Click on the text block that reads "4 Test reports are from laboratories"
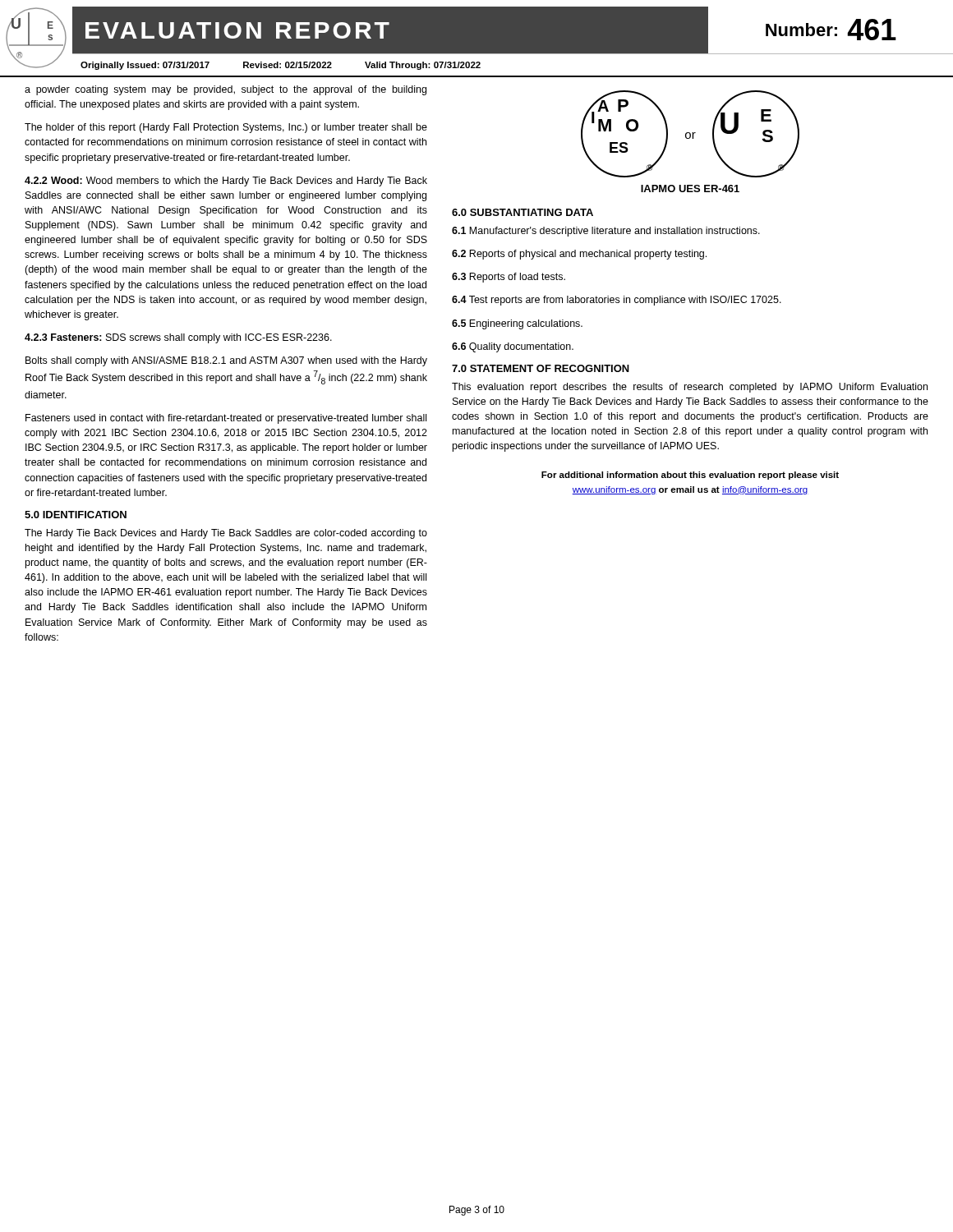This screenshot has height=1232, width=953. (x=617, y=300)
